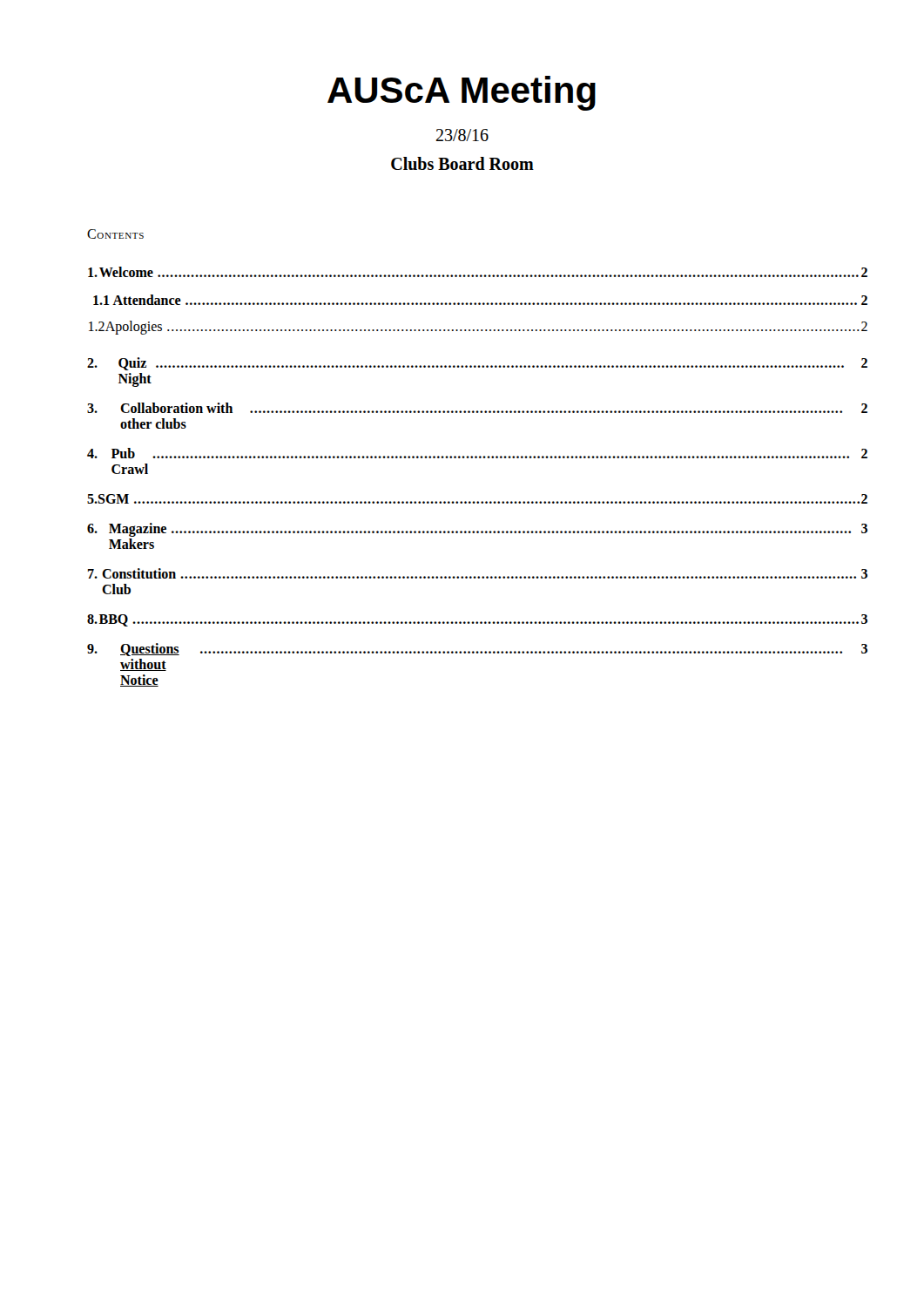Locate the text "Clubs Board Room"

click(462, 164)
